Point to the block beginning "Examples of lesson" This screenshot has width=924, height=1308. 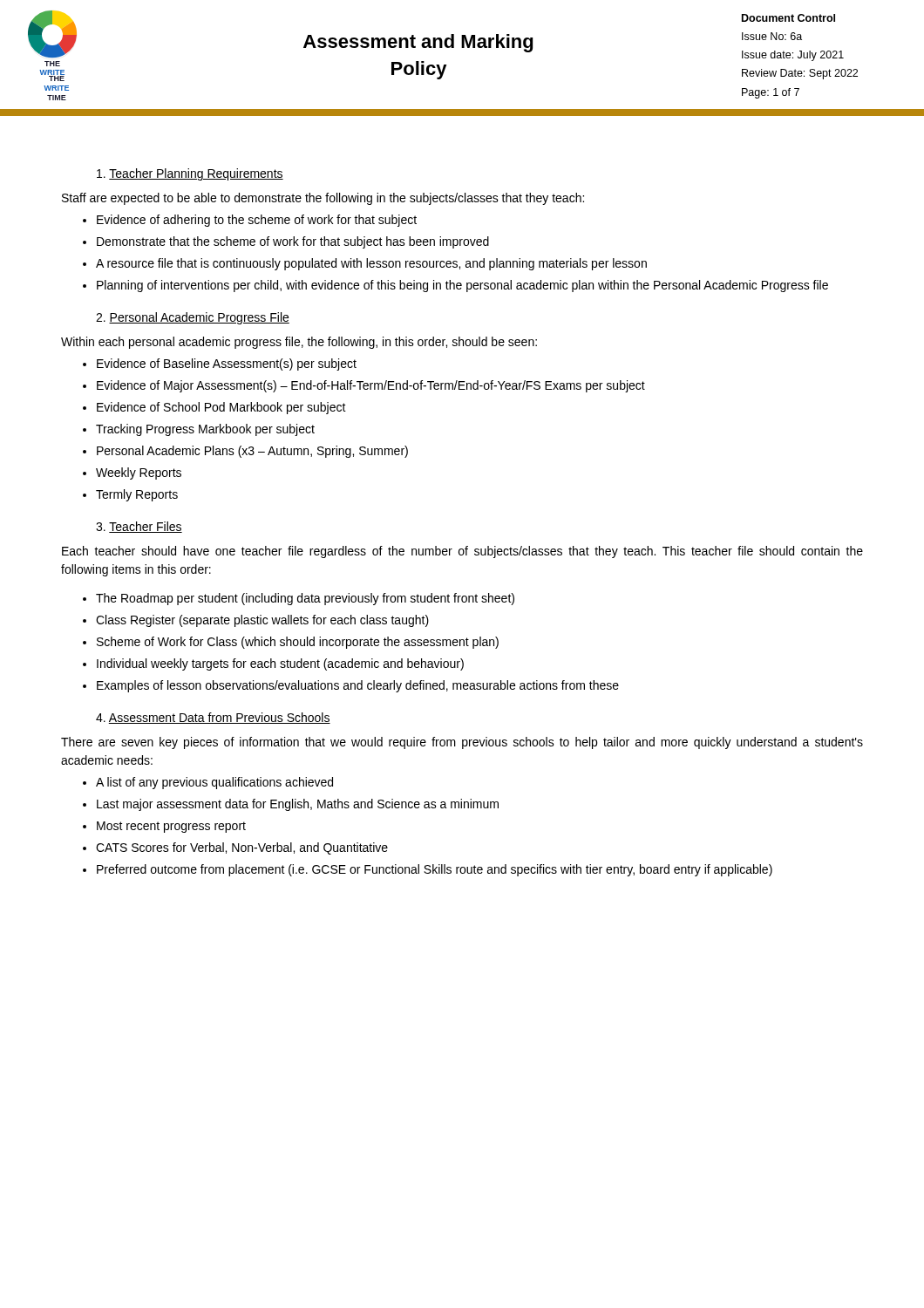pos(462,686)
